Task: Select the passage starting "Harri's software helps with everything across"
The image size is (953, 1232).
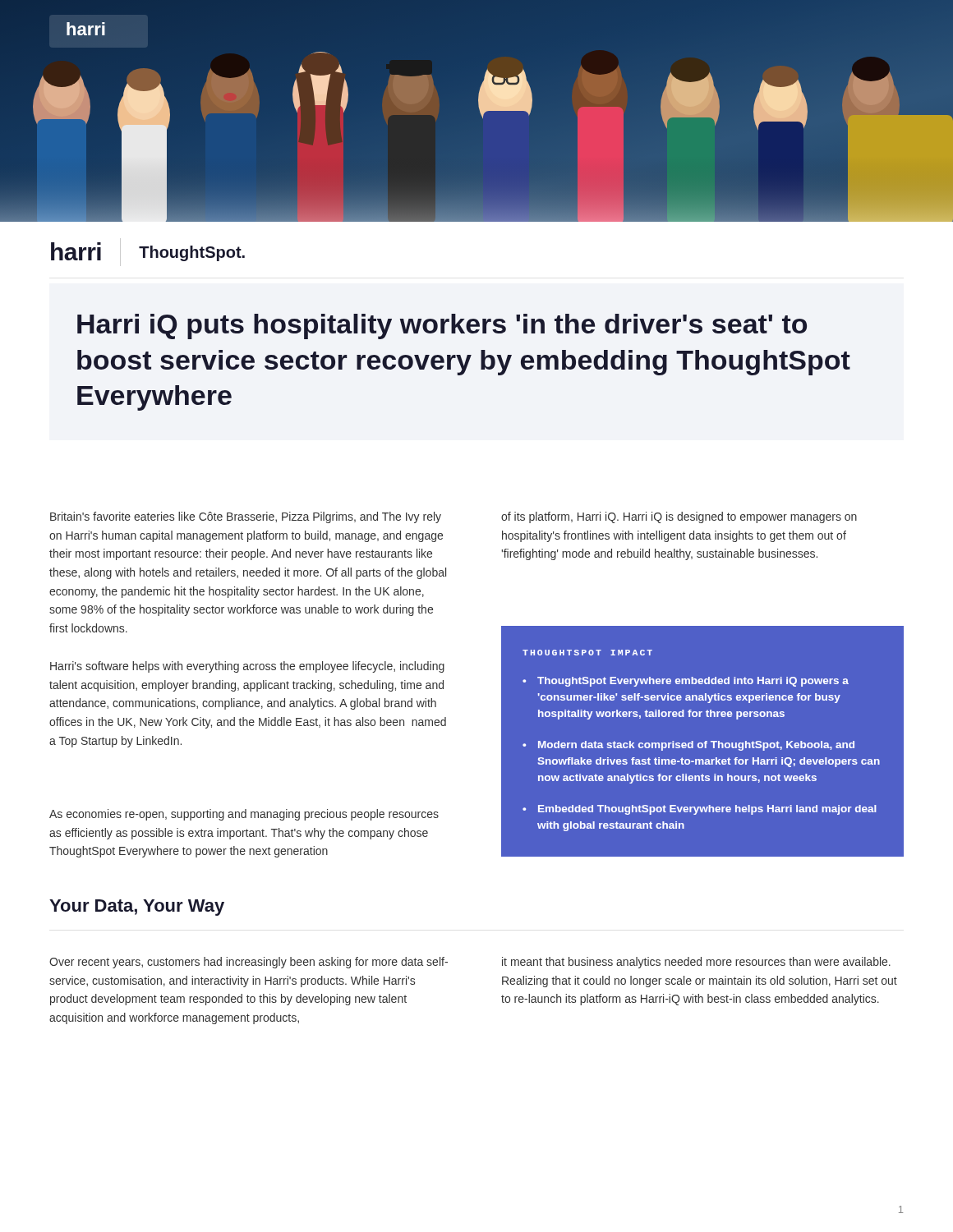Action: (248, 703)
